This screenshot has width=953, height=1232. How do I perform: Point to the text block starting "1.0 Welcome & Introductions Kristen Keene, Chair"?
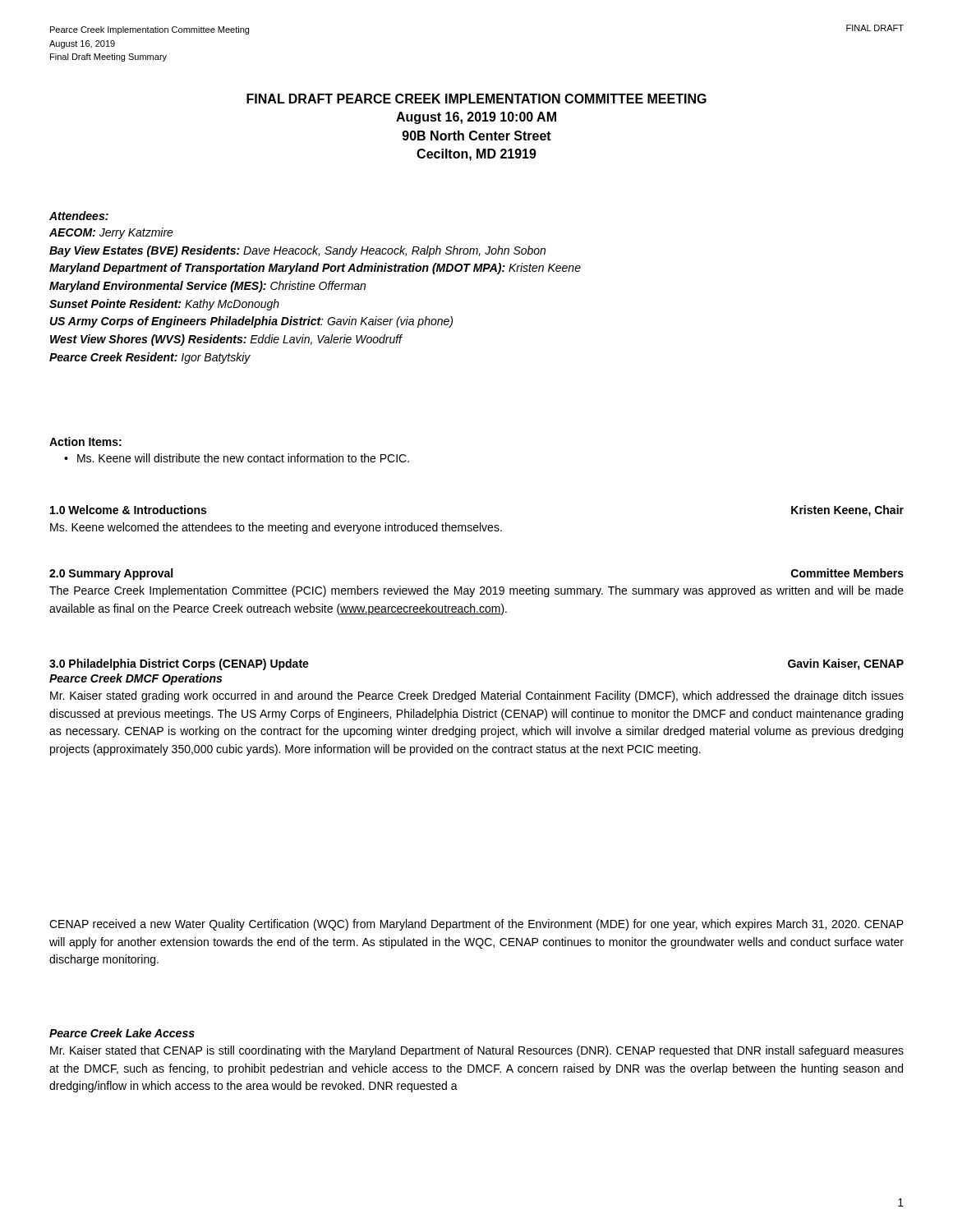(126, 510)
